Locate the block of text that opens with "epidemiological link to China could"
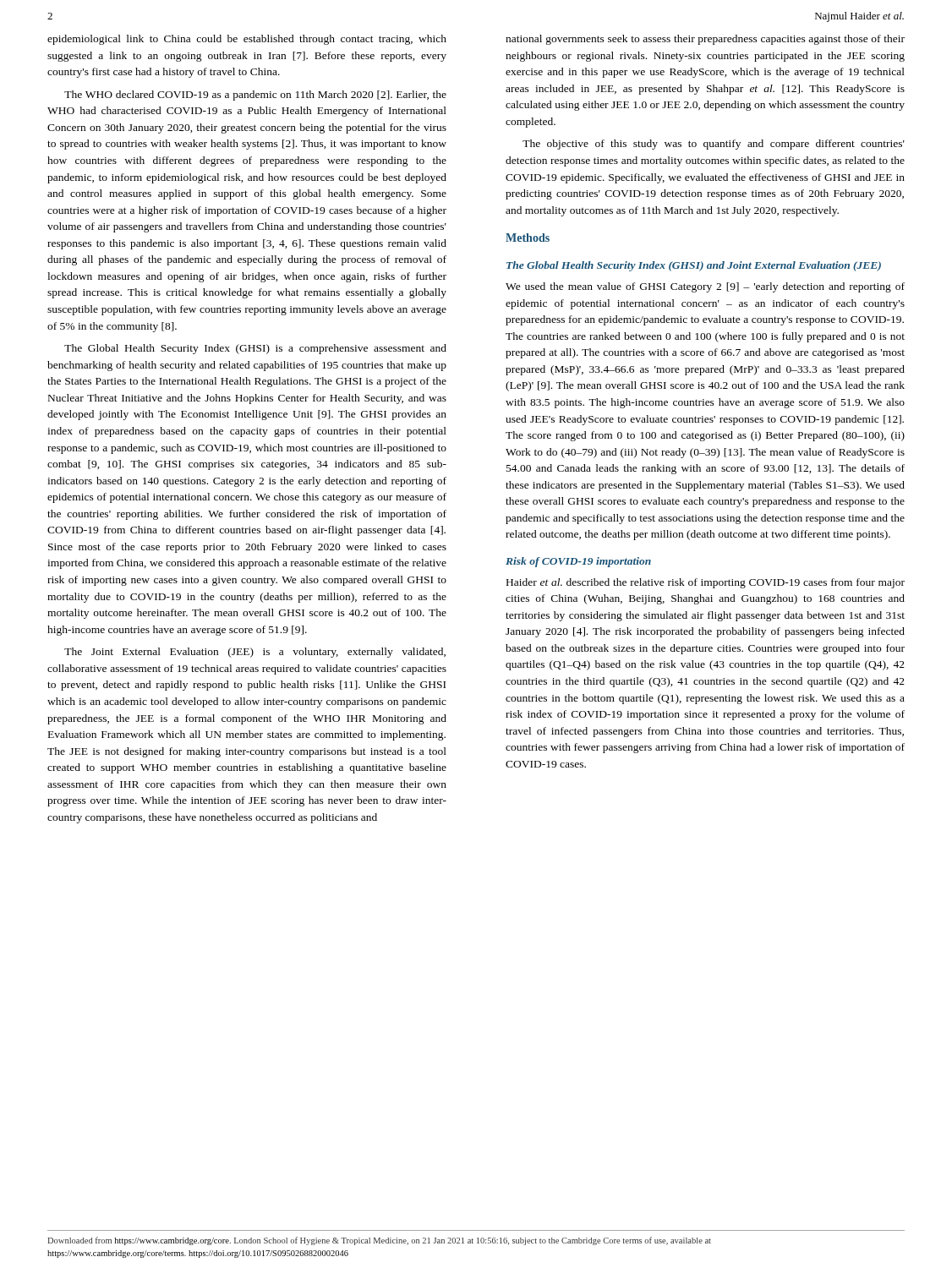This screenshot has height=1268, width=952. (247, 428)
